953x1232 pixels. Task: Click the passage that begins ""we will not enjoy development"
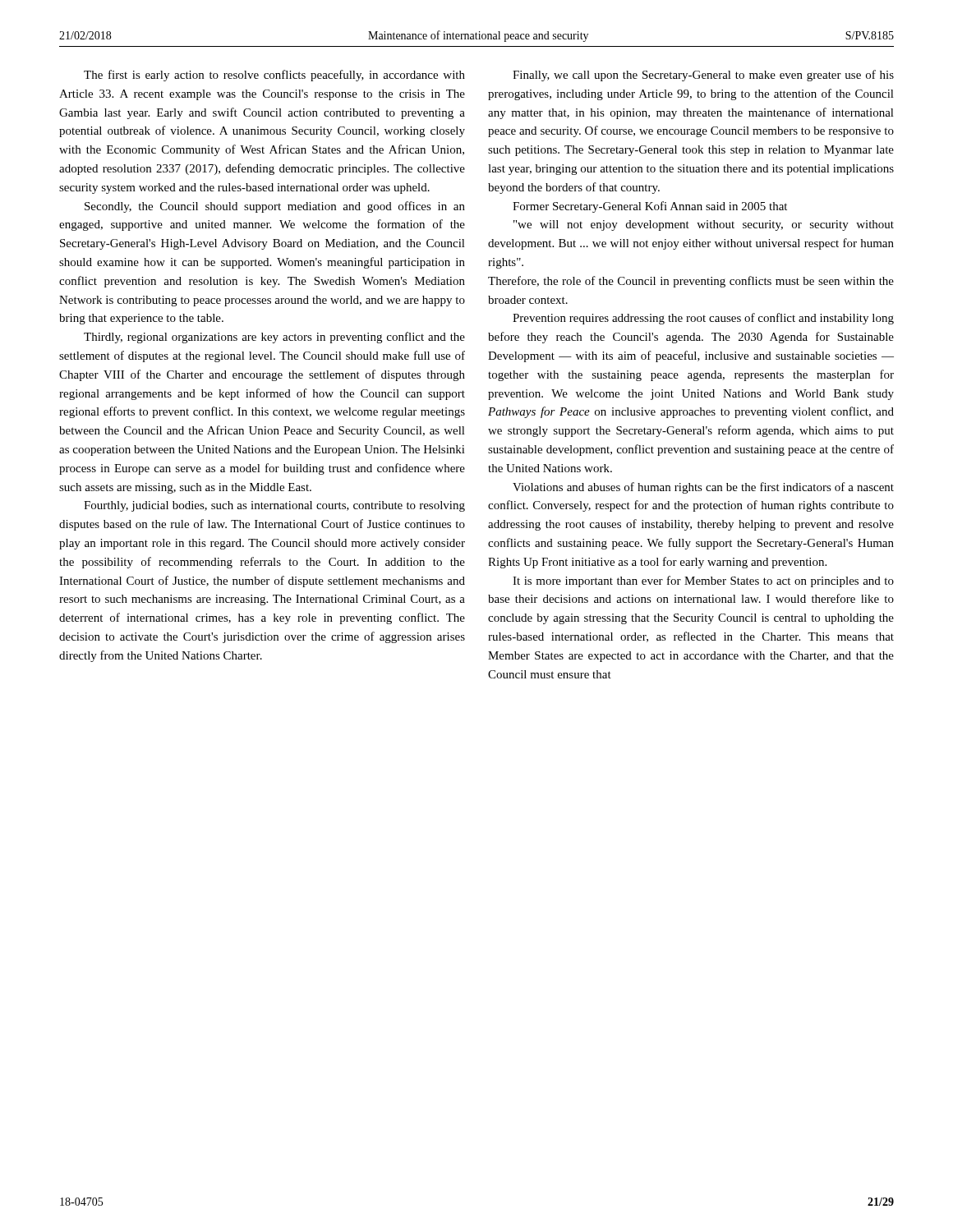click(691, 244)
